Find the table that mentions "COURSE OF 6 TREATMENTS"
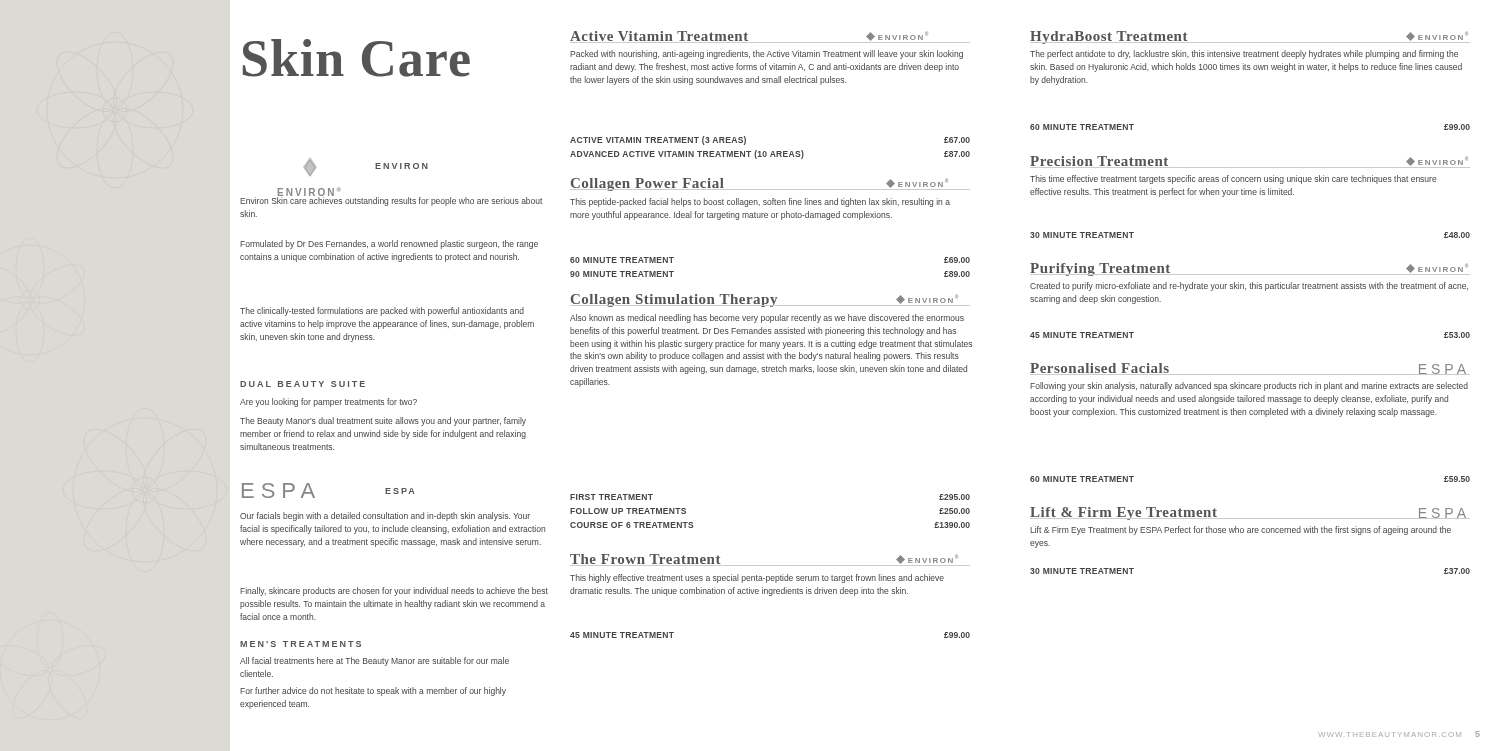Viewport: 1500px width, 751px height. 770,511
